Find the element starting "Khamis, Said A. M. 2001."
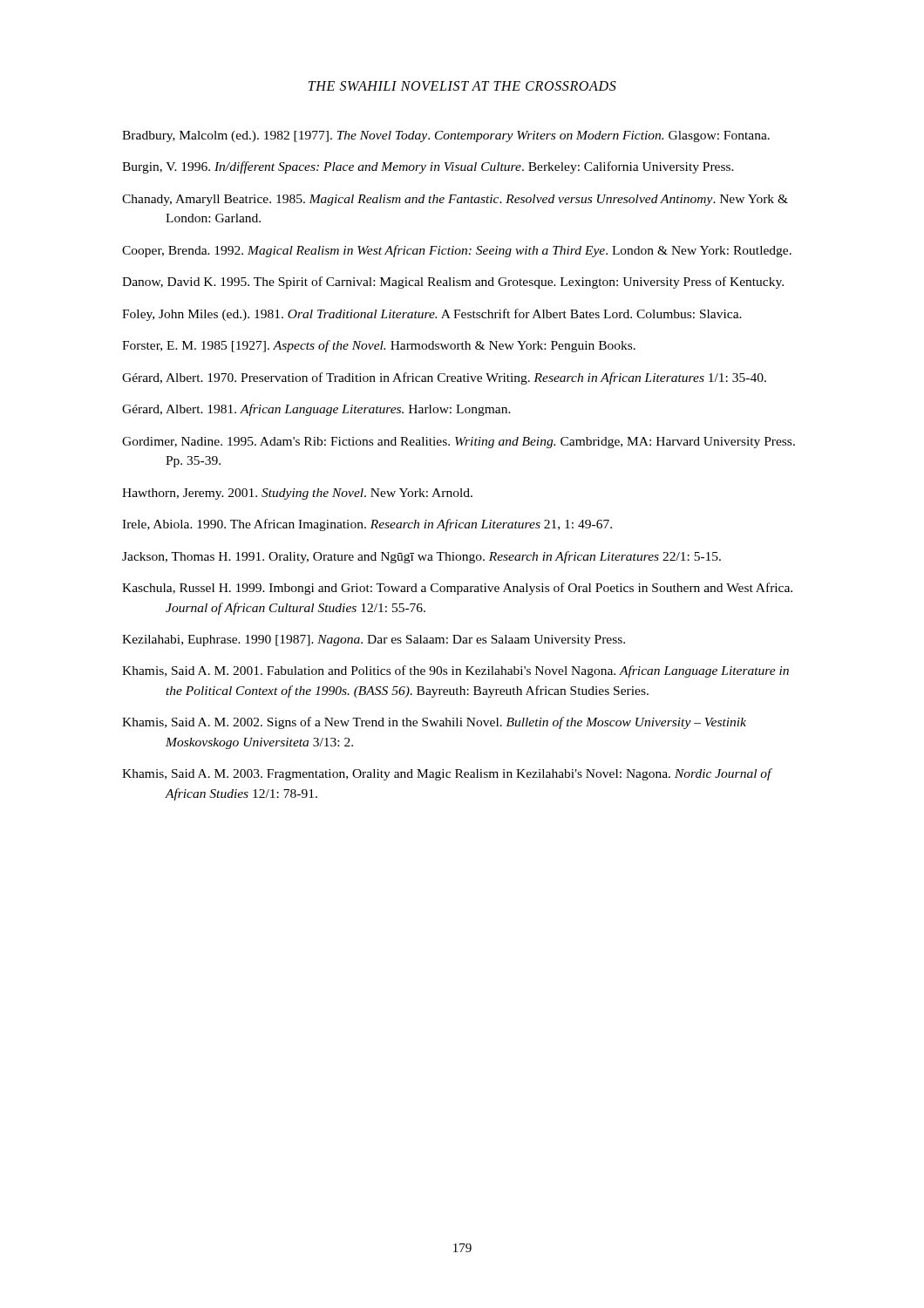The width and height of the screenshot is (924, 1308). (x=456, y=680)
